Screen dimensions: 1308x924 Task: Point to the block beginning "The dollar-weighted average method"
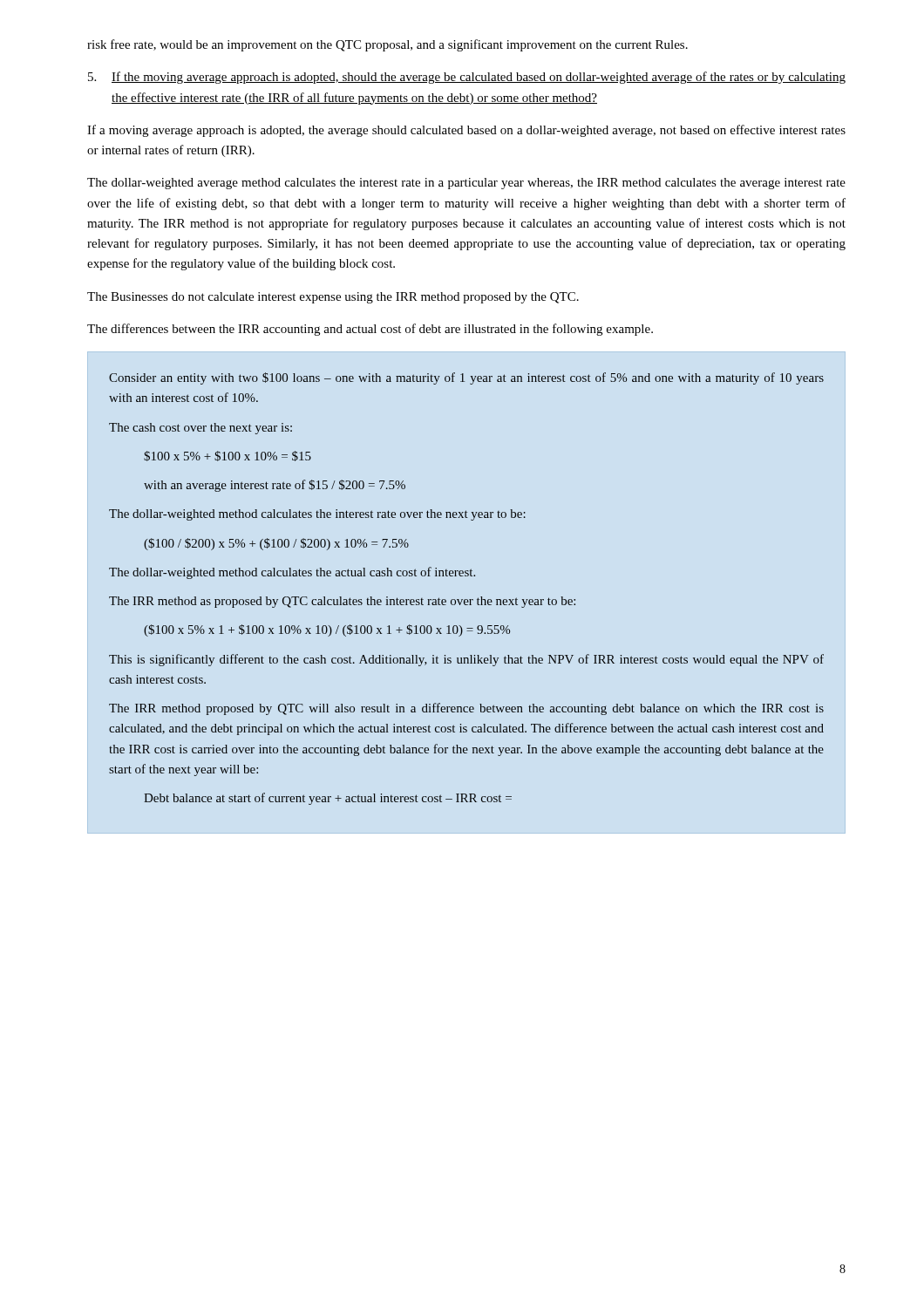(466, 223)
